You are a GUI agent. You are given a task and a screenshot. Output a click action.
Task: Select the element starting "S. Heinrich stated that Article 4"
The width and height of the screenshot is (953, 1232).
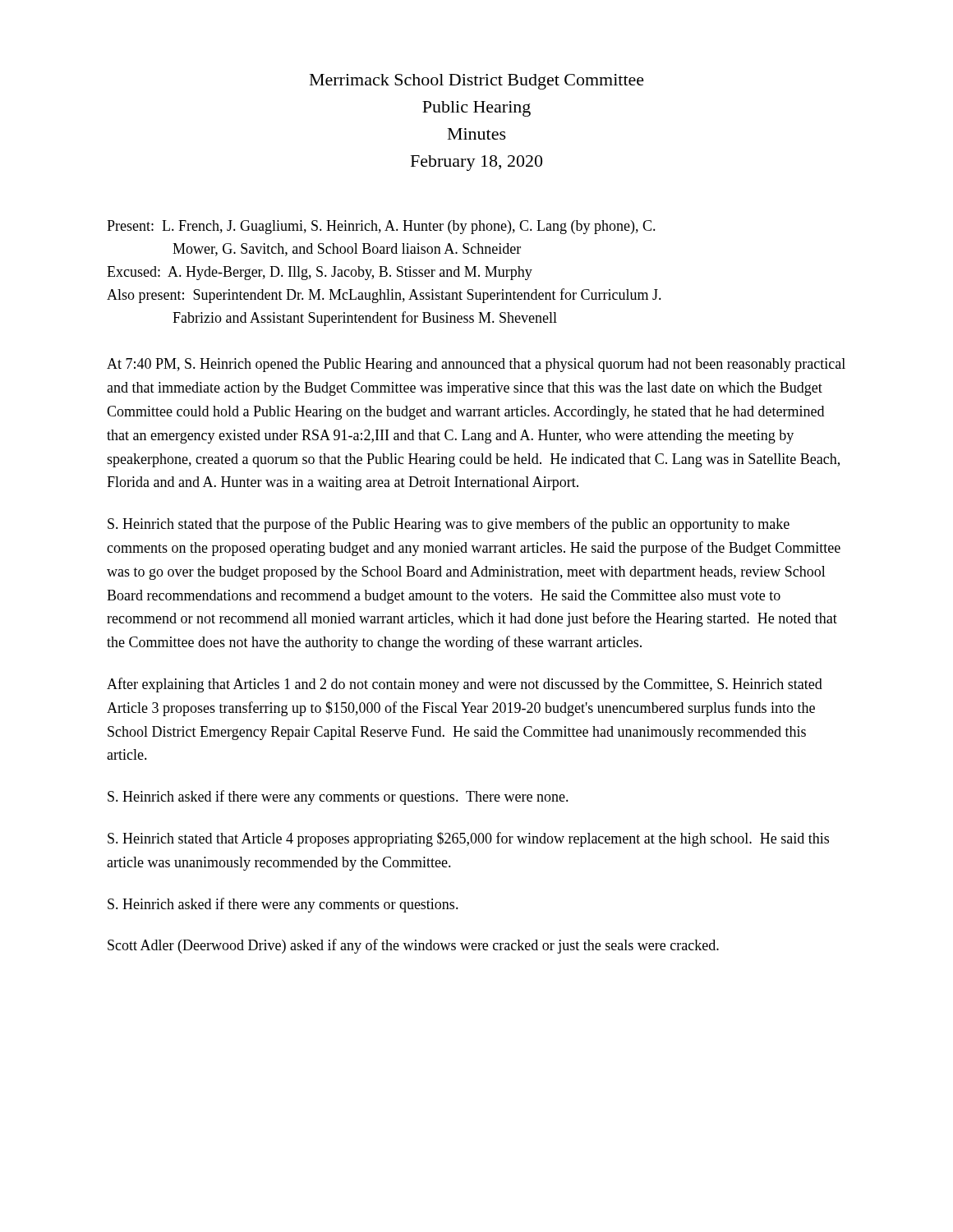468,850
